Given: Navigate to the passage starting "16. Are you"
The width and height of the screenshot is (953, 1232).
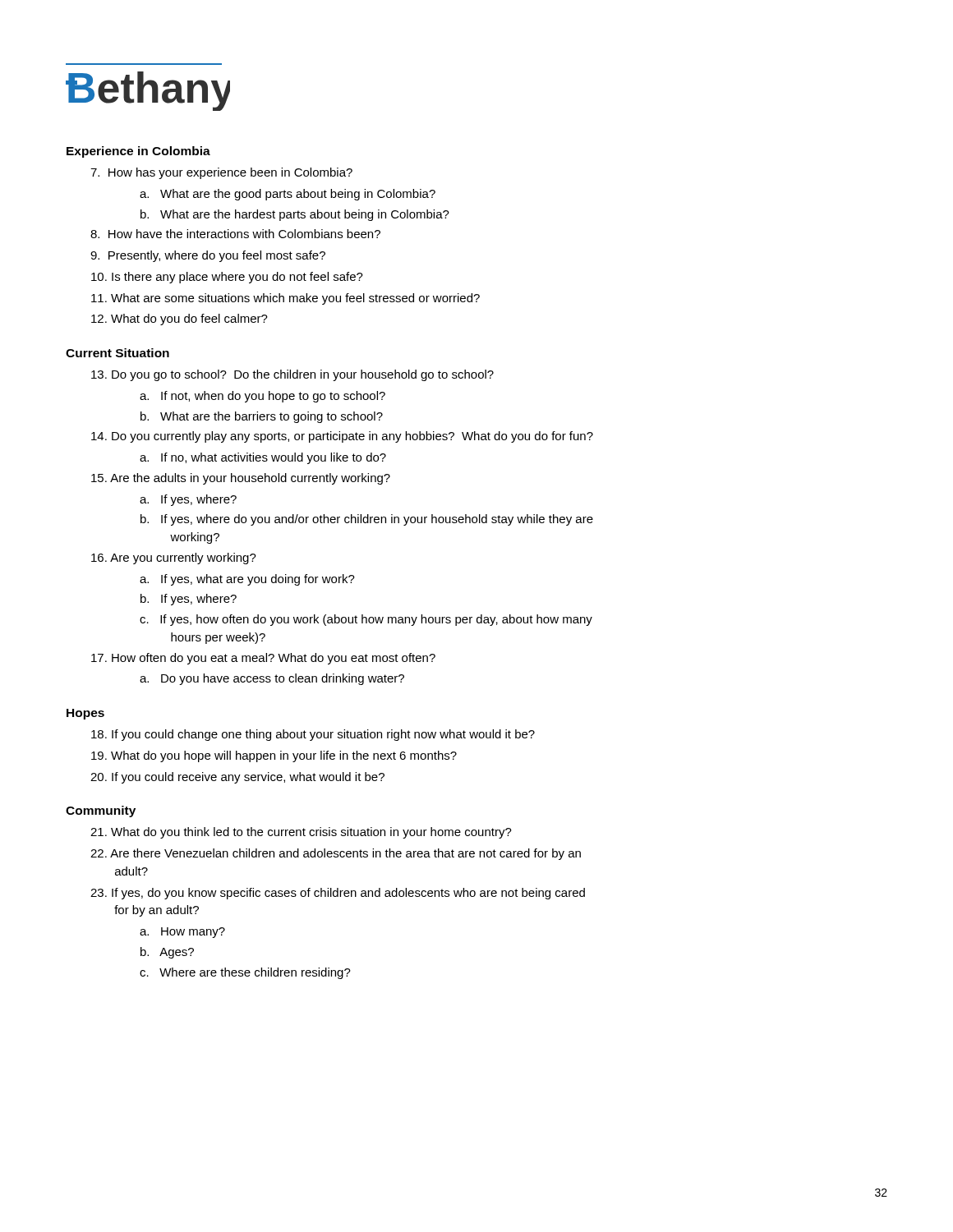Looking at the screenshot, I should point(173,557).
